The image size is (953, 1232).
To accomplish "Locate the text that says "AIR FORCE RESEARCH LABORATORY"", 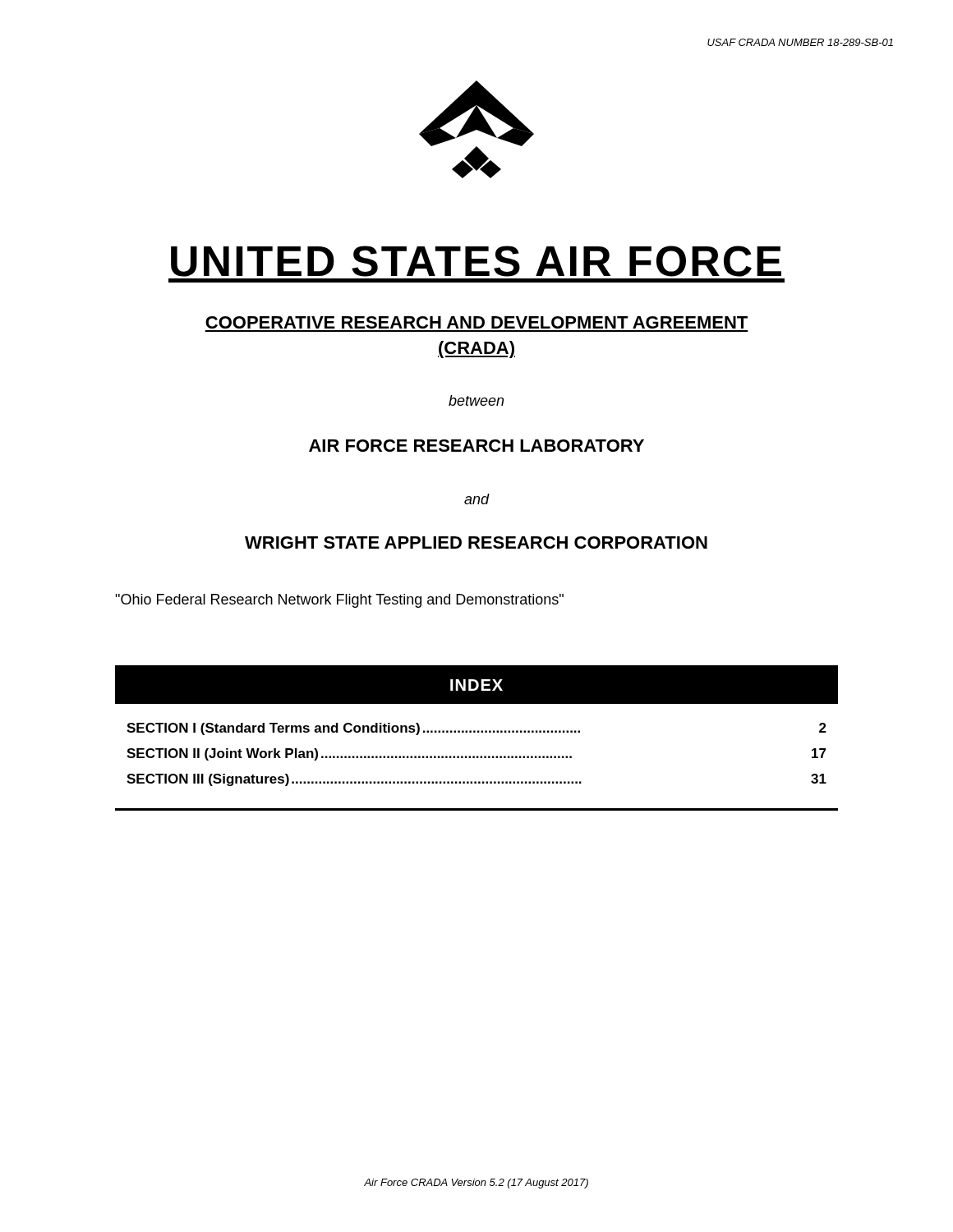I will 476,446.
